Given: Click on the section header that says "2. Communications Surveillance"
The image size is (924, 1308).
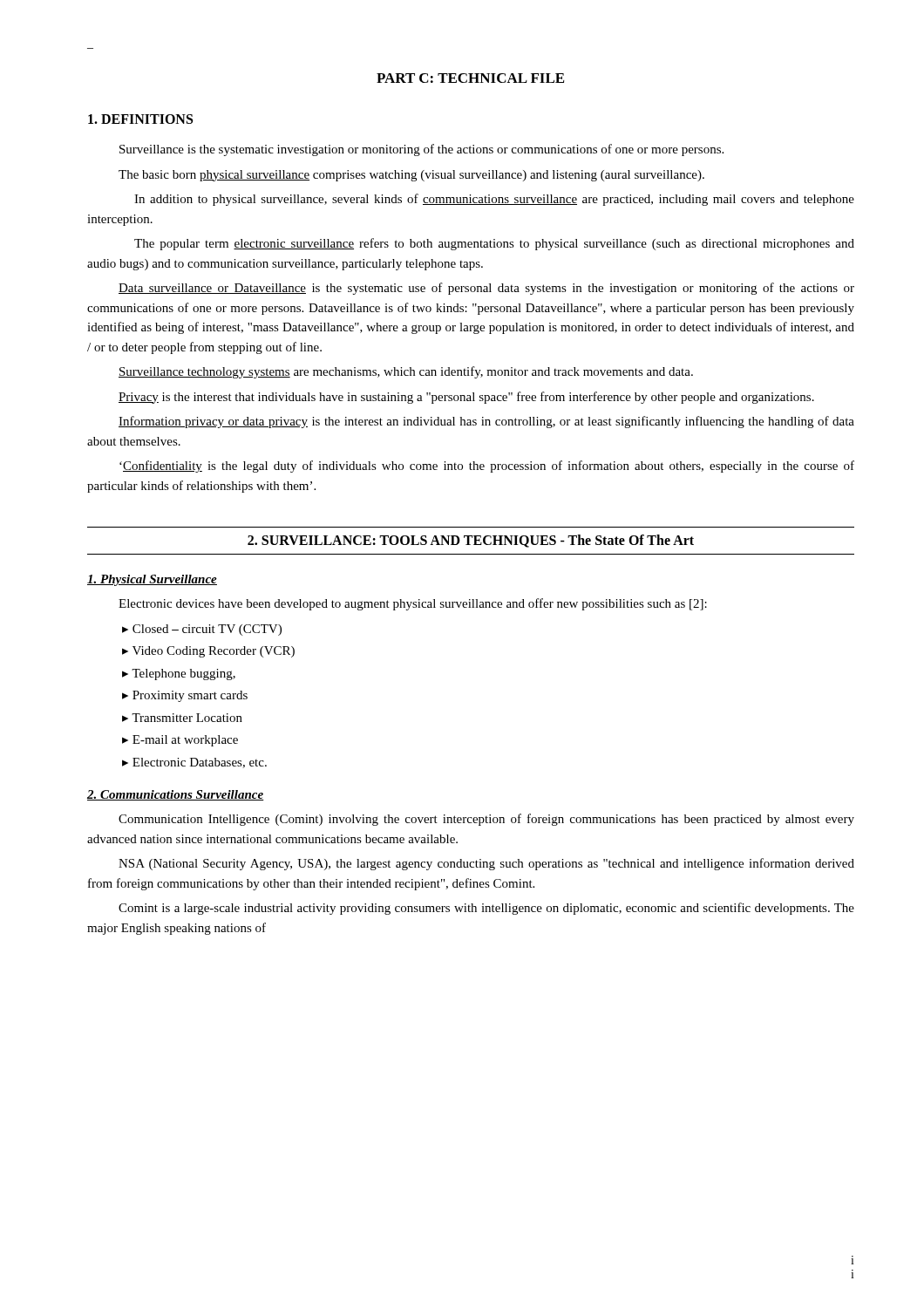Looking at the screenshot, I should pos(175,794).
